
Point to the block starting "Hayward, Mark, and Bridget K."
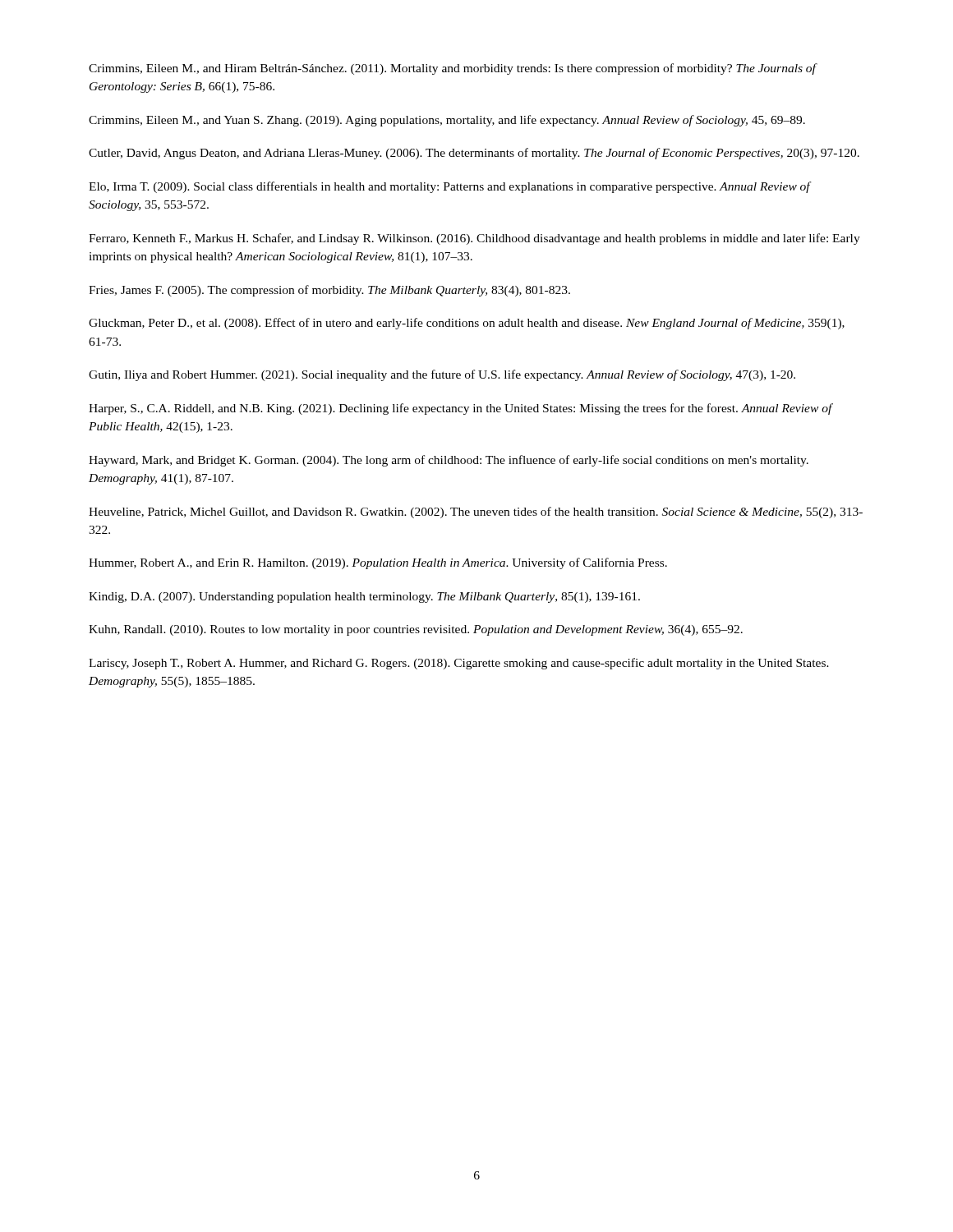(x=449, y=468)
